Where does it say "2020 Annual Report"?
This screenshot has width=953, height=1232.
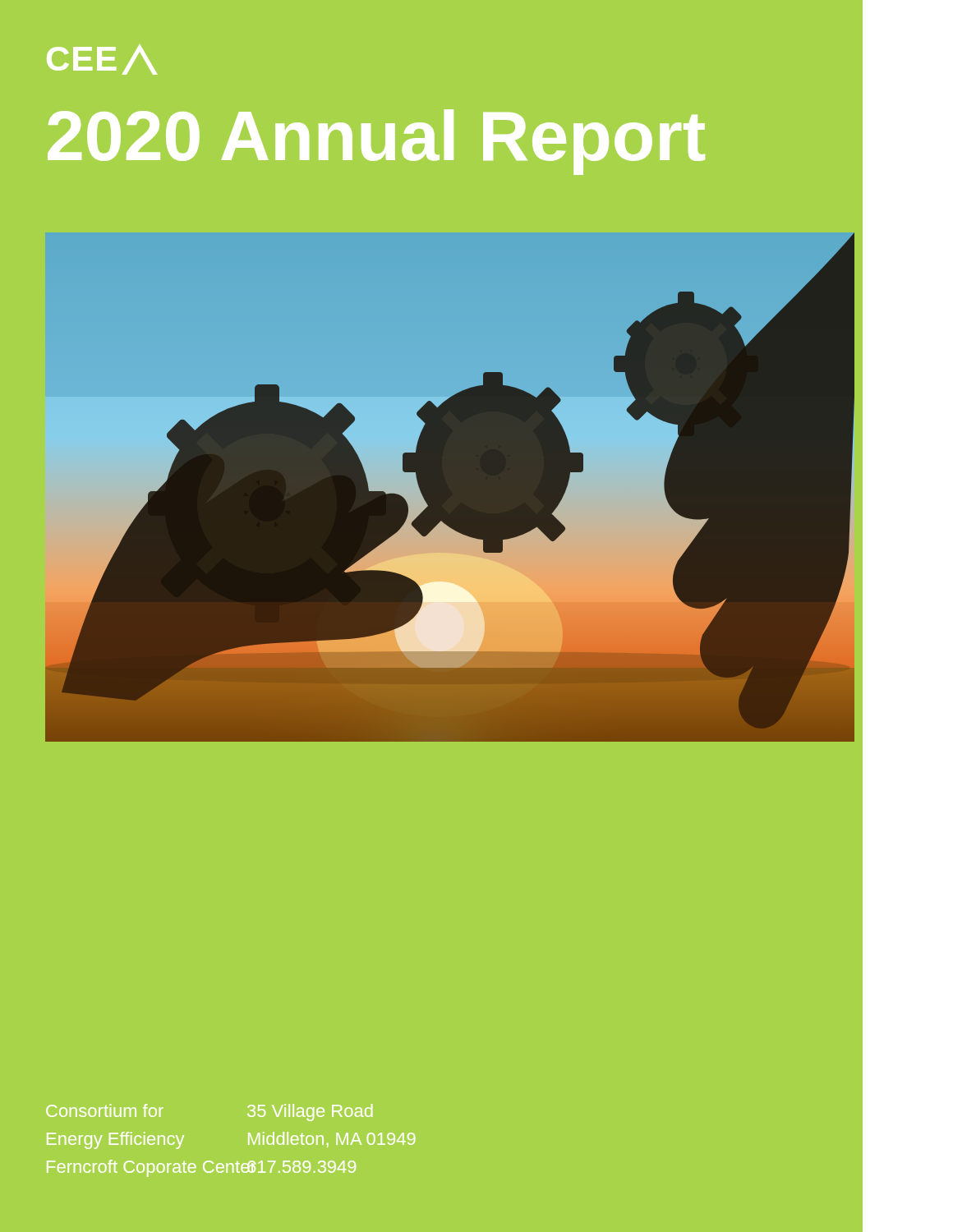[x=376, y=136]
